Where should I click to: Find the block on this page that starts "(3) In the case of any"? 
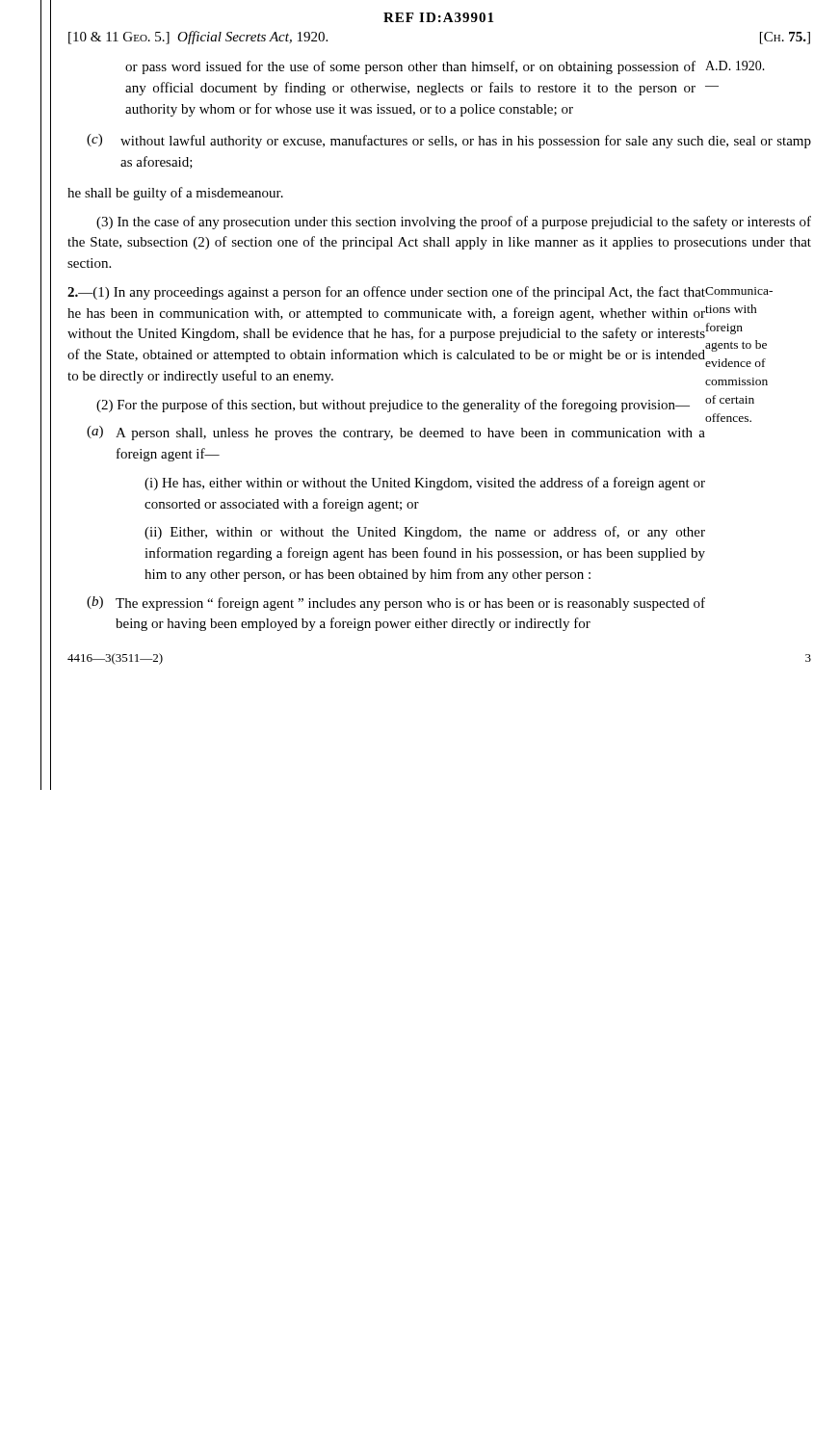(439, 243)
